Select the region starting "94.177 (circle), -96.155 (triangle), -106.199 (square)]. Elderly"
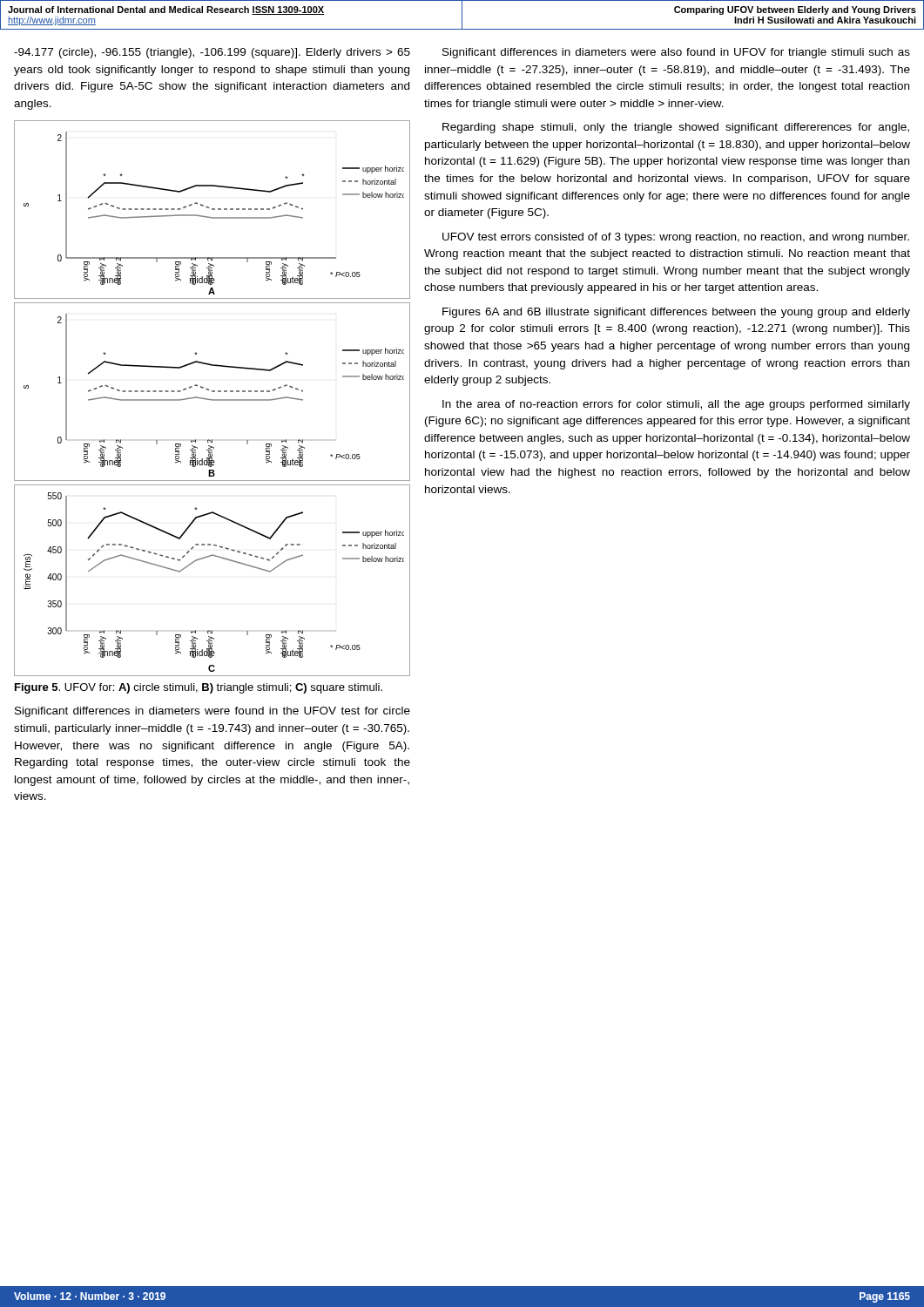924x1307 pixels. click(212, 77)
